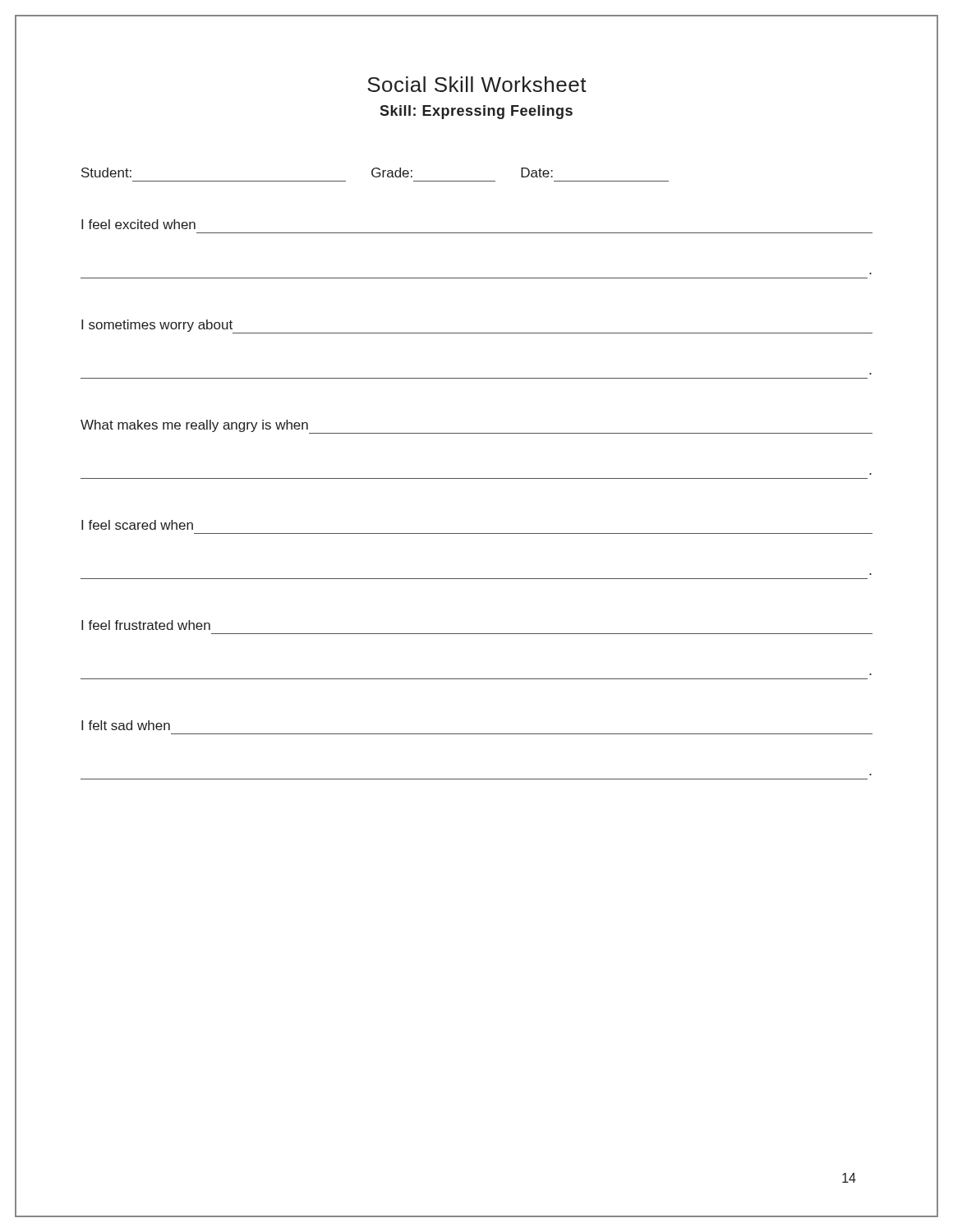This screenshot has width=953, height=1232.
Task: Locate the text containing "Student: Grade: Date:"
Action: tap(375, 172)
